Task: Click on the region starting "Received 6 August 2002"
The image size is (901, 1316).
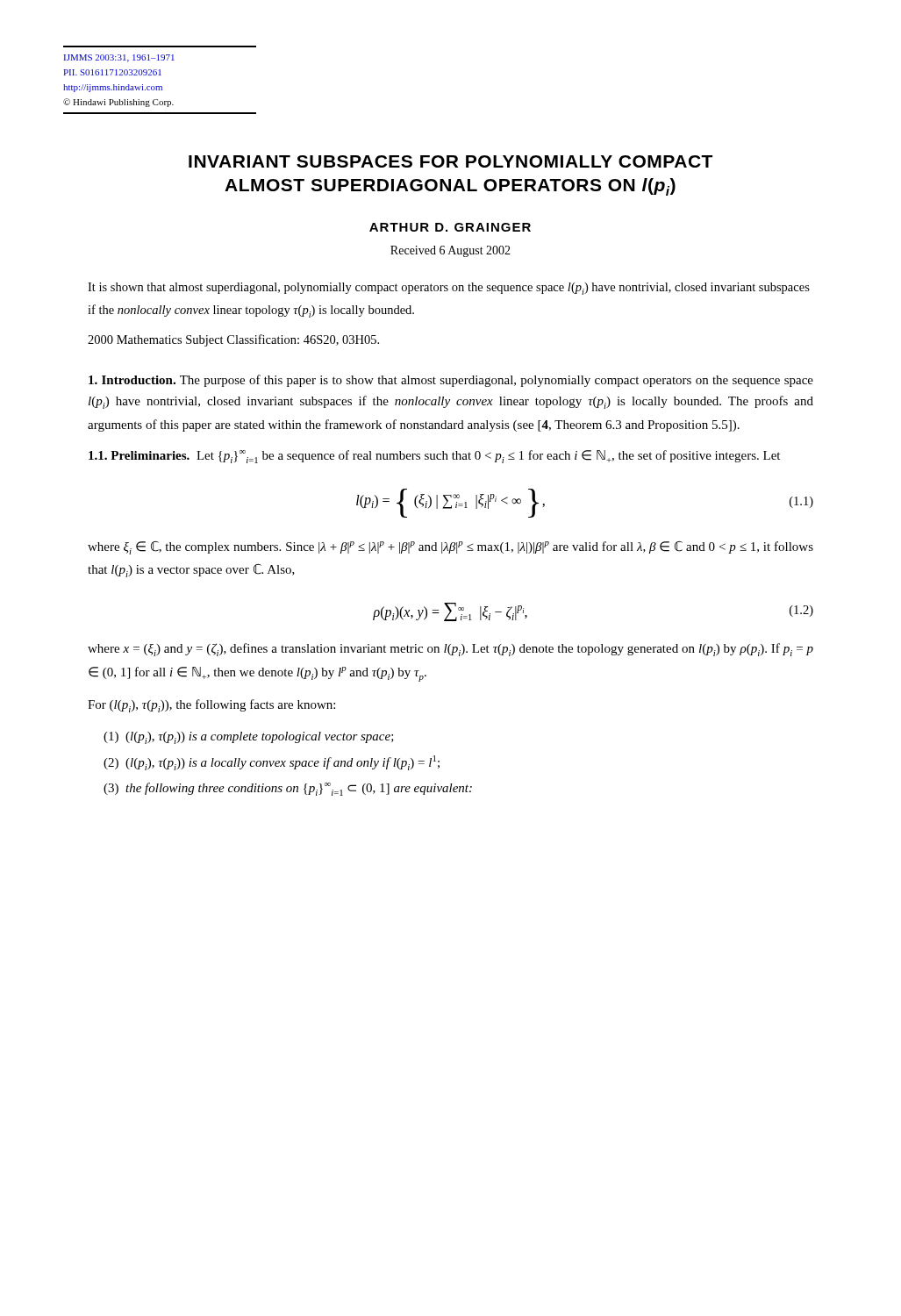Action: pyautogui.click(x=450, y=251)
